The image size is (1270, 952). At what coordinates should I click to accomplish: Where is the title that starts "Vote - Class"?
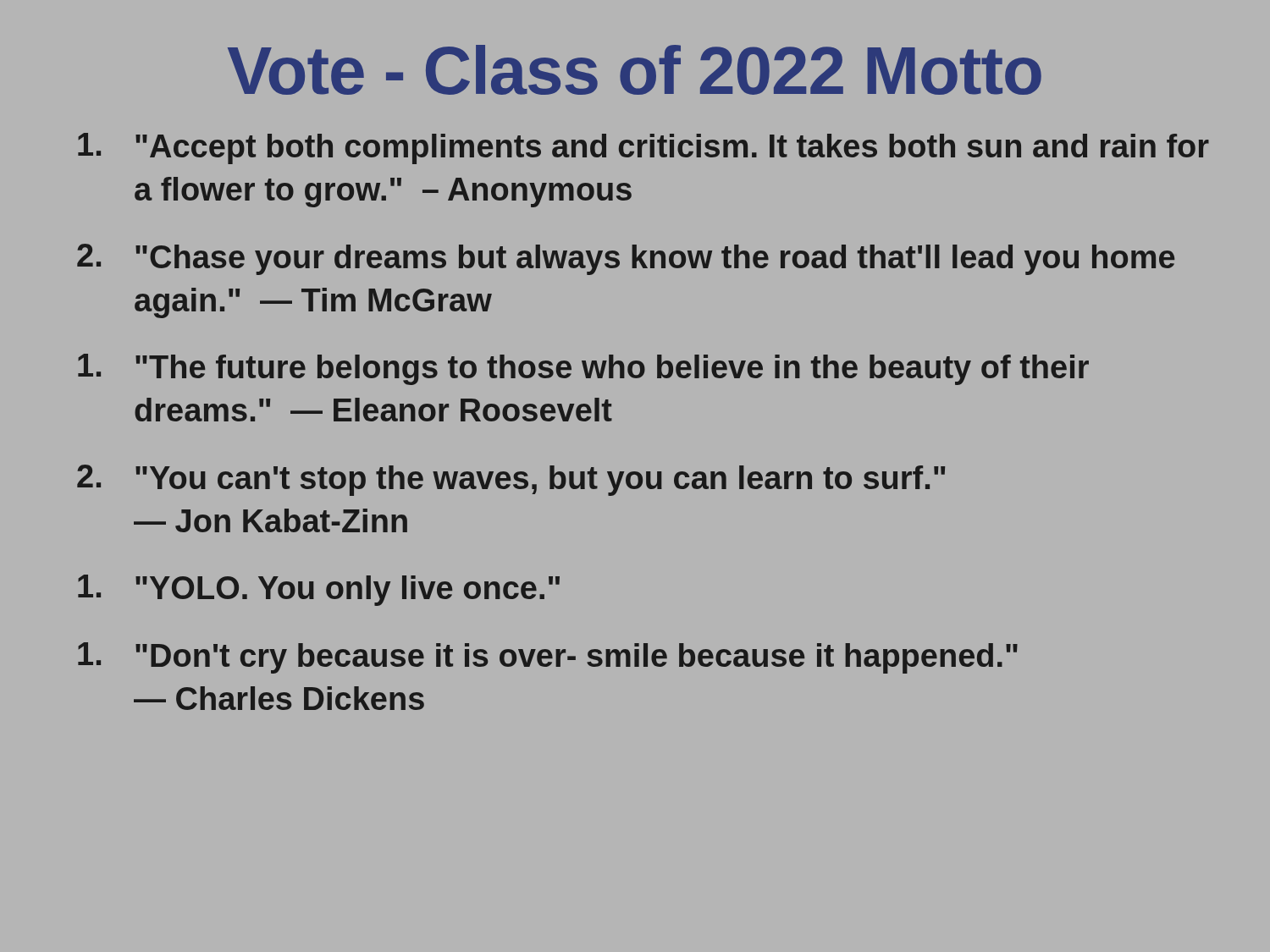pos(635,71)
